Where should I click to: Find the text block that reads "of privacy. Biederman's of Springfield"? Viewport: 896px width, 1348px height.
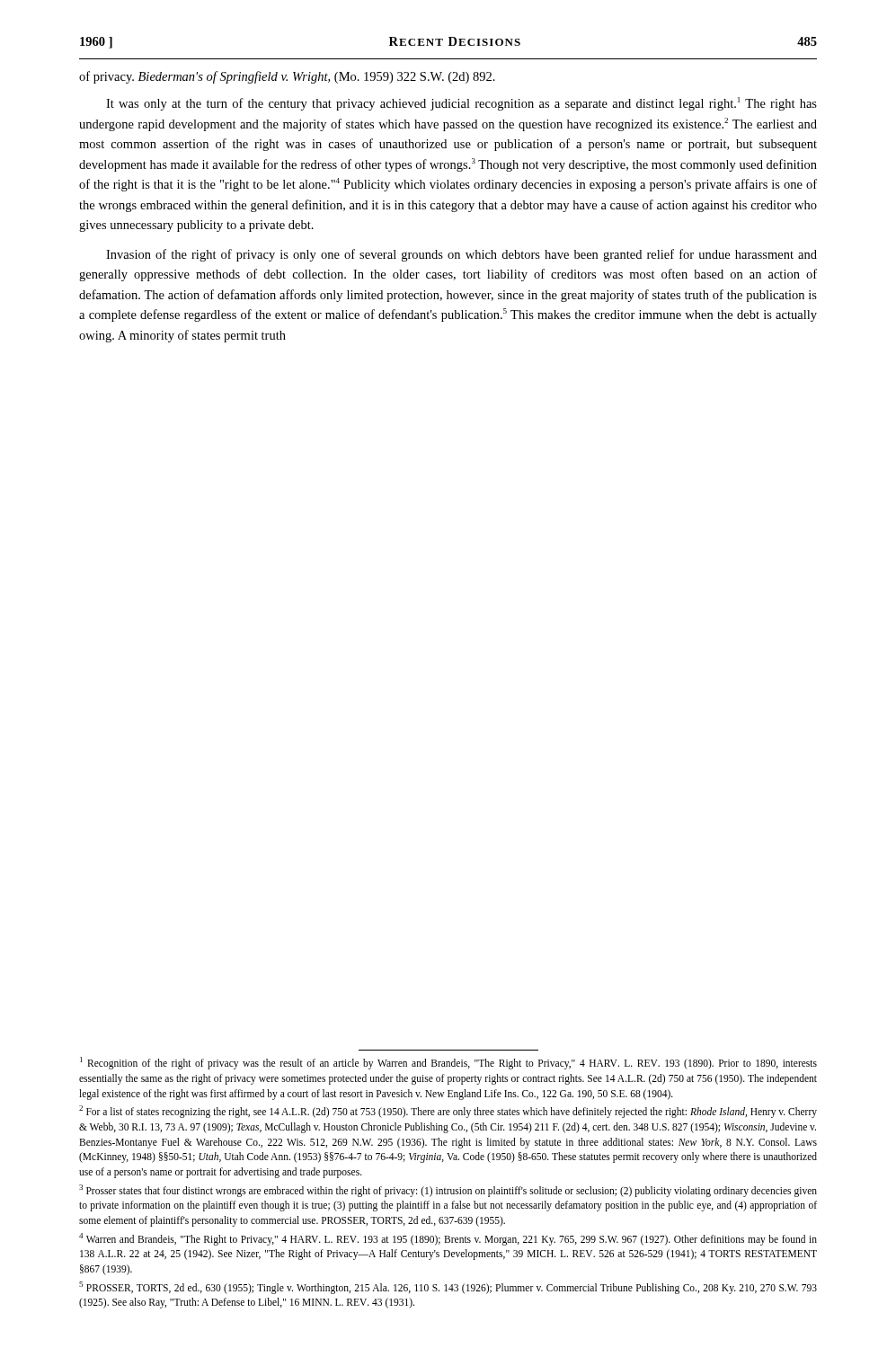click(287, 76)
